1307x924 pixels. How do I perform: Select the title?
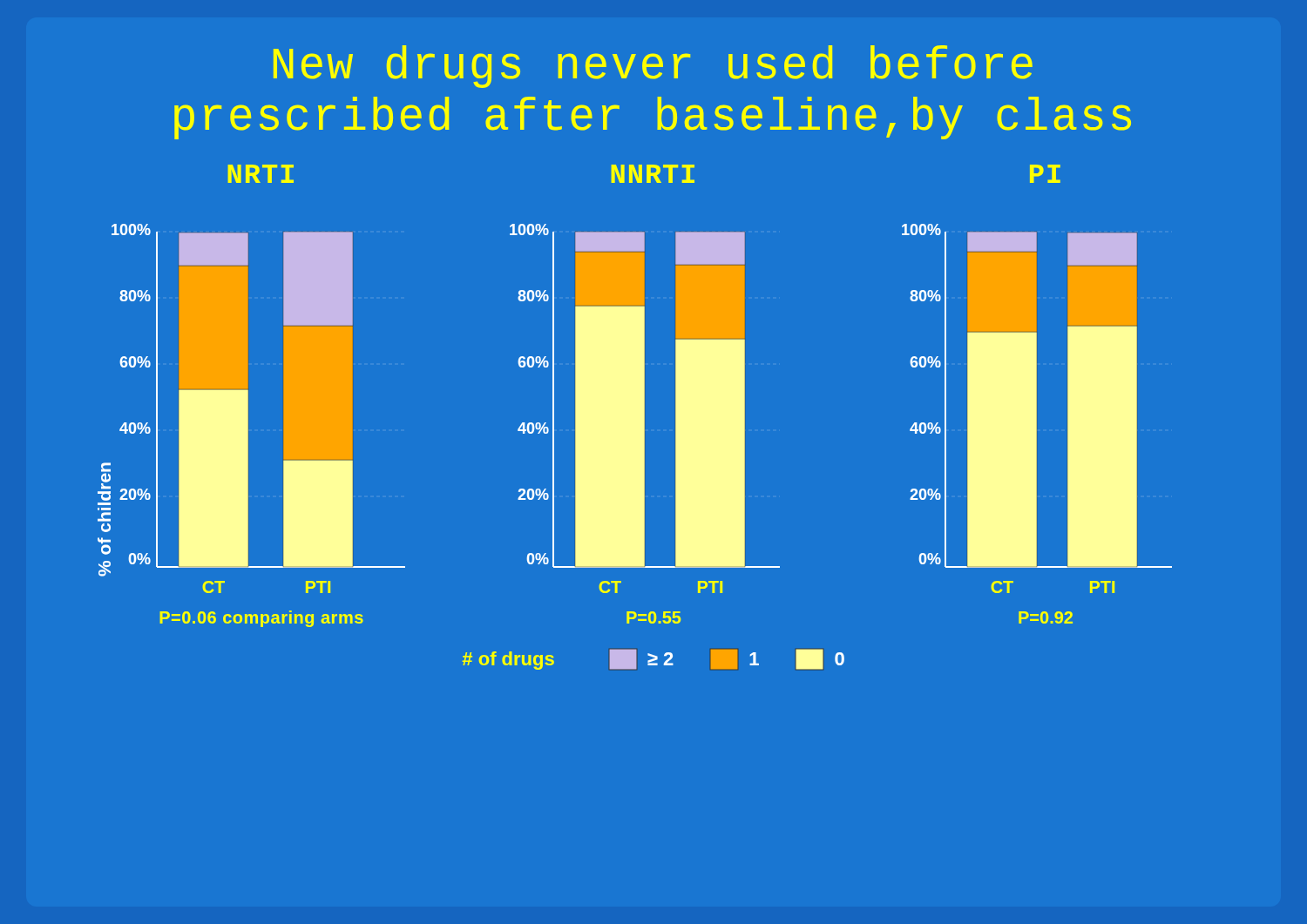(x=654, y=92)
